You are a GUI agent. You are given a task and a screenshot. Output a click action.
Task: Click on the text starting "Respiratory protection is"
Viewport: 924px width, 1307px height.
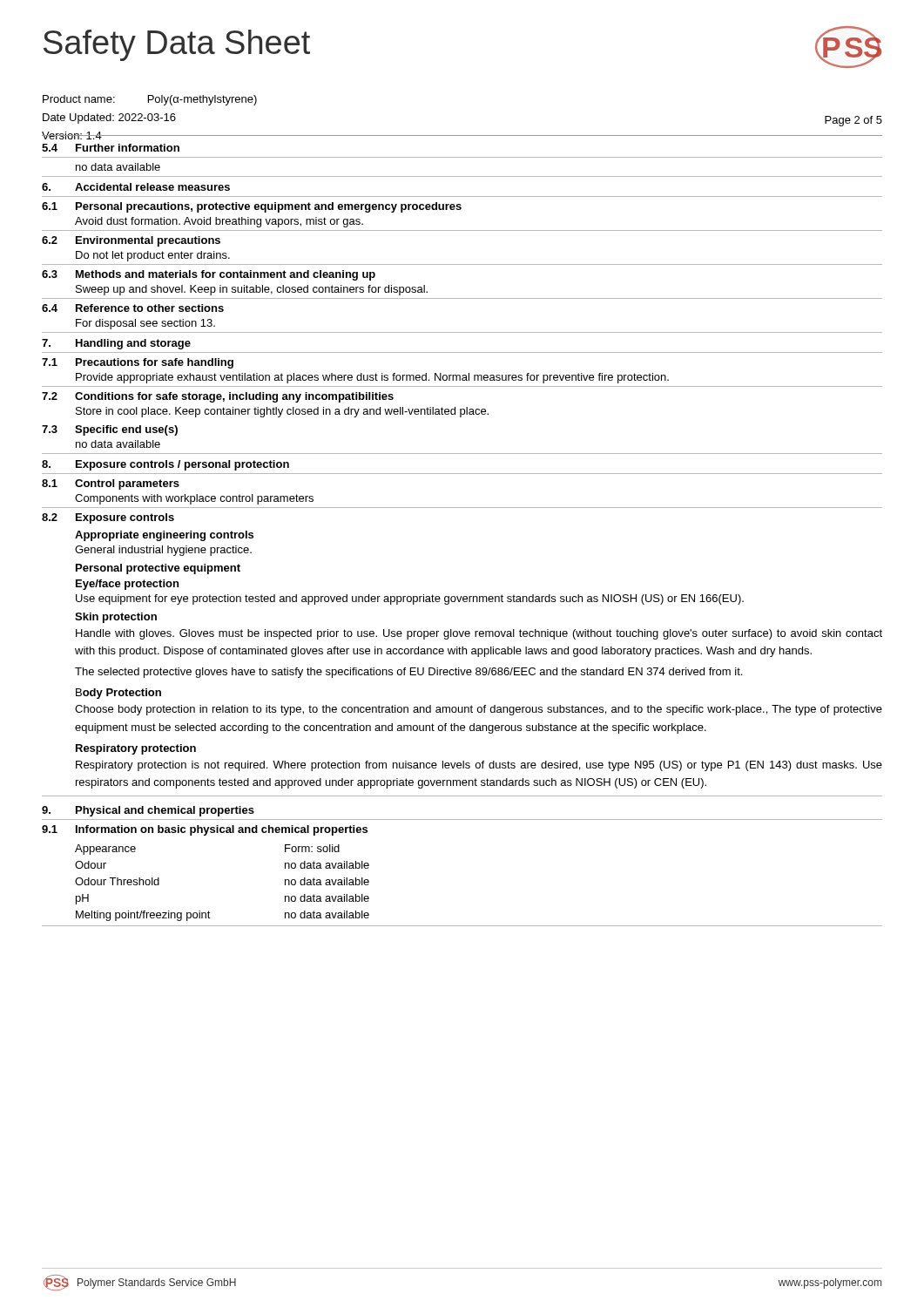[x=479, y=773]
